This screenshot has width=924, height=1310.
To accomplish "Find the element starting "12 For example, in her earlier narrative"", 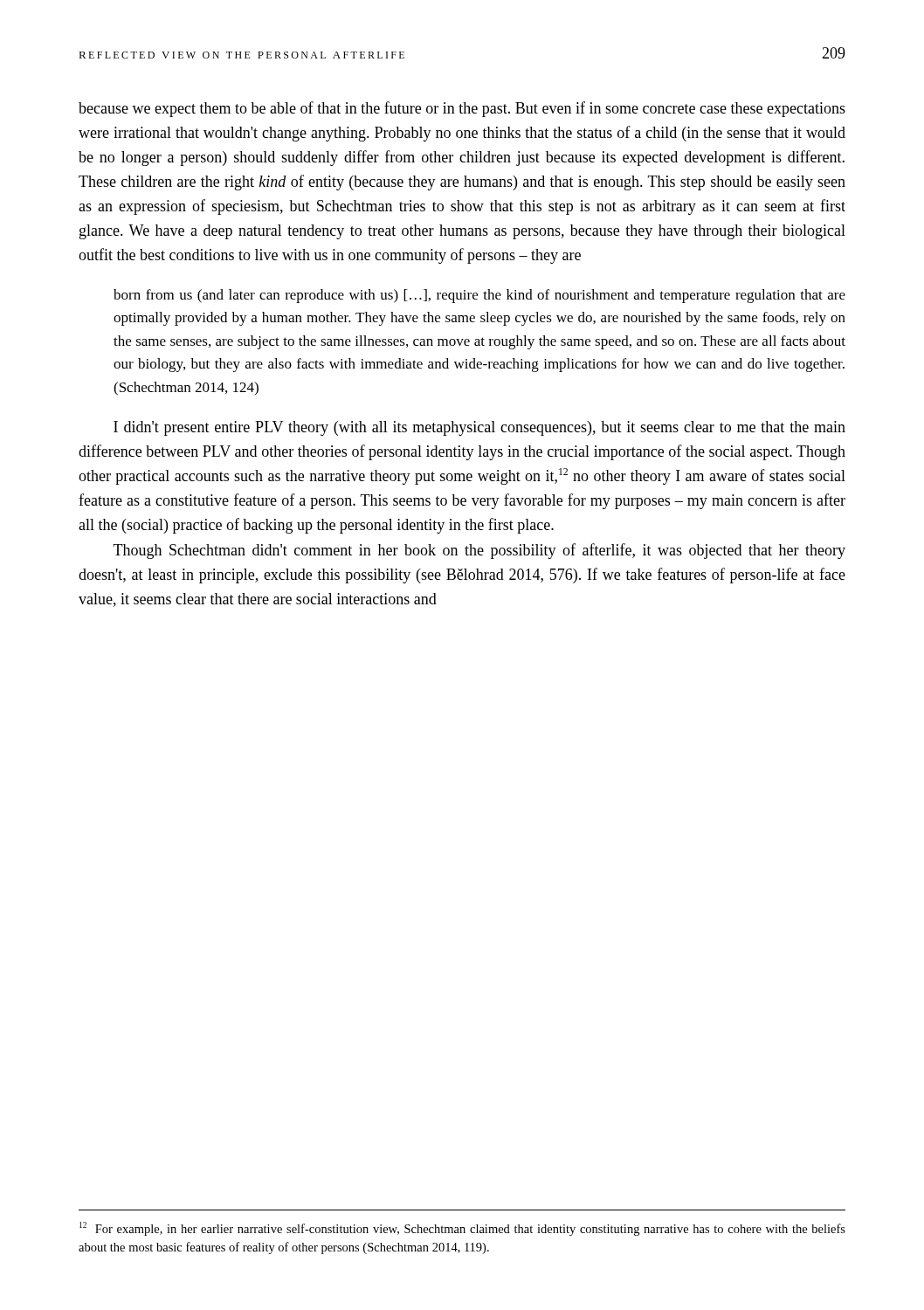I will 462,1238.
